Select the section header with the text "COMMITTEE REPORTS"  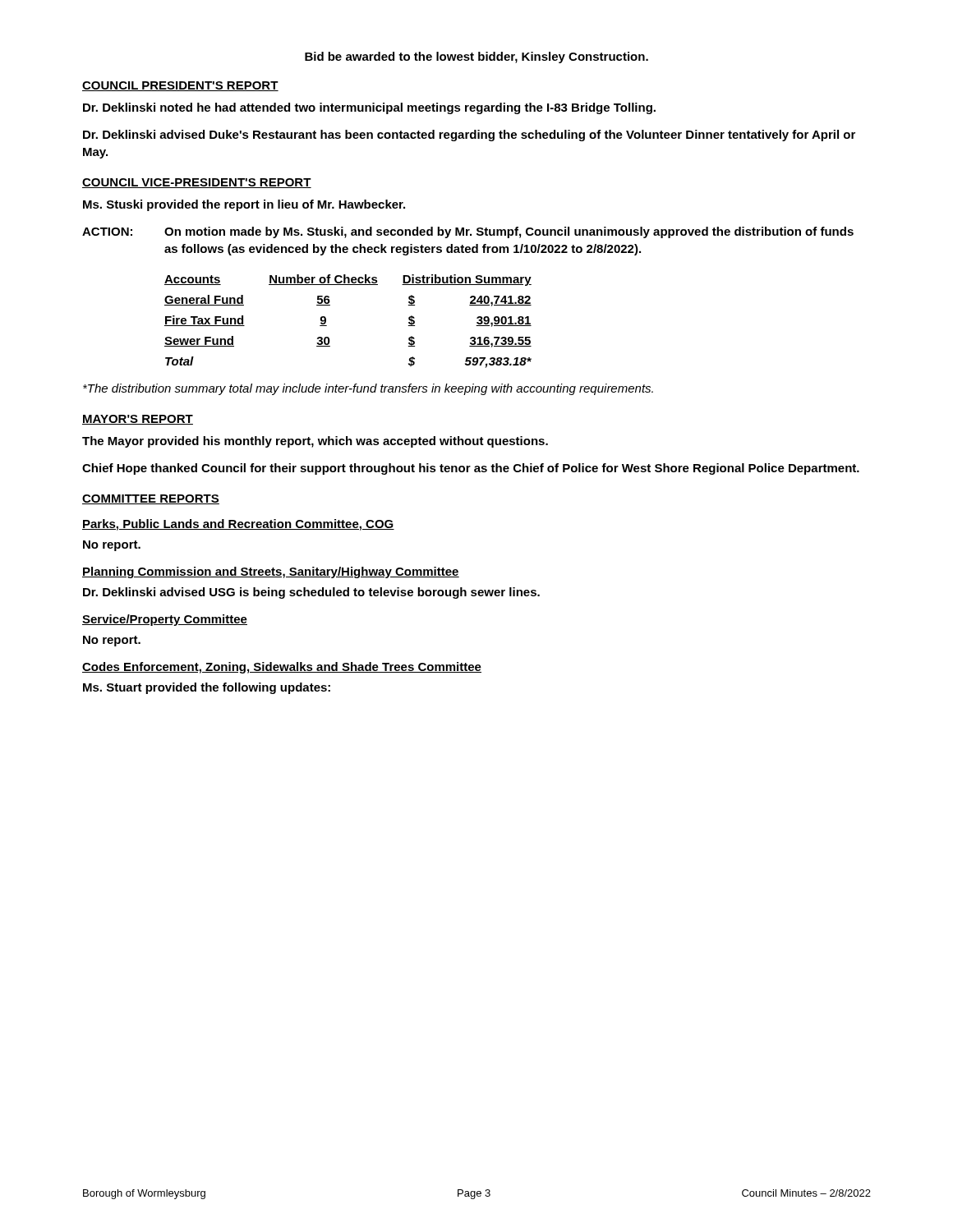[151, 498]
